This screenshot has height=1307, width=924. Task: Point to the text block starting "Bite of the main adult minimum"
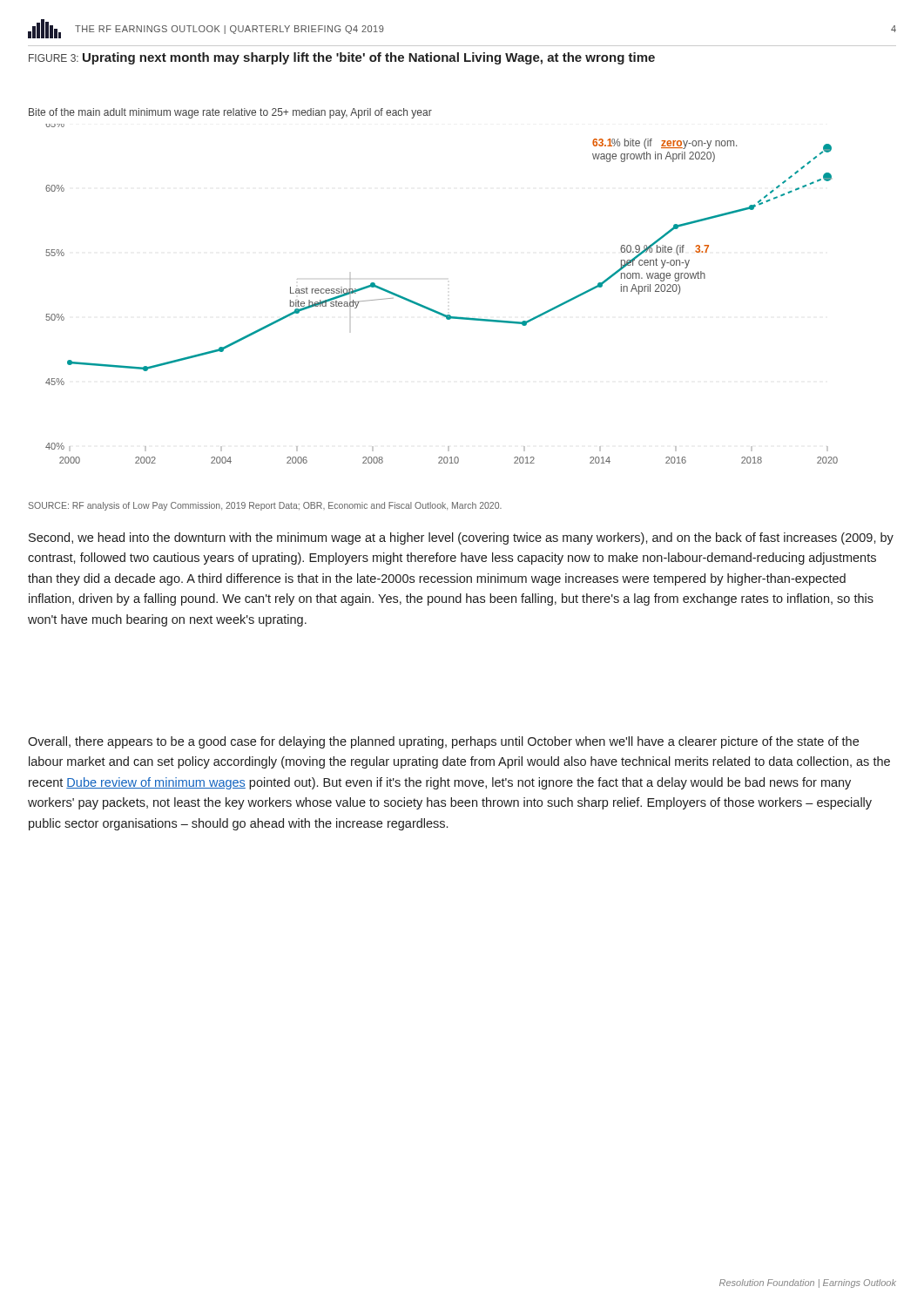click(230, 112)
